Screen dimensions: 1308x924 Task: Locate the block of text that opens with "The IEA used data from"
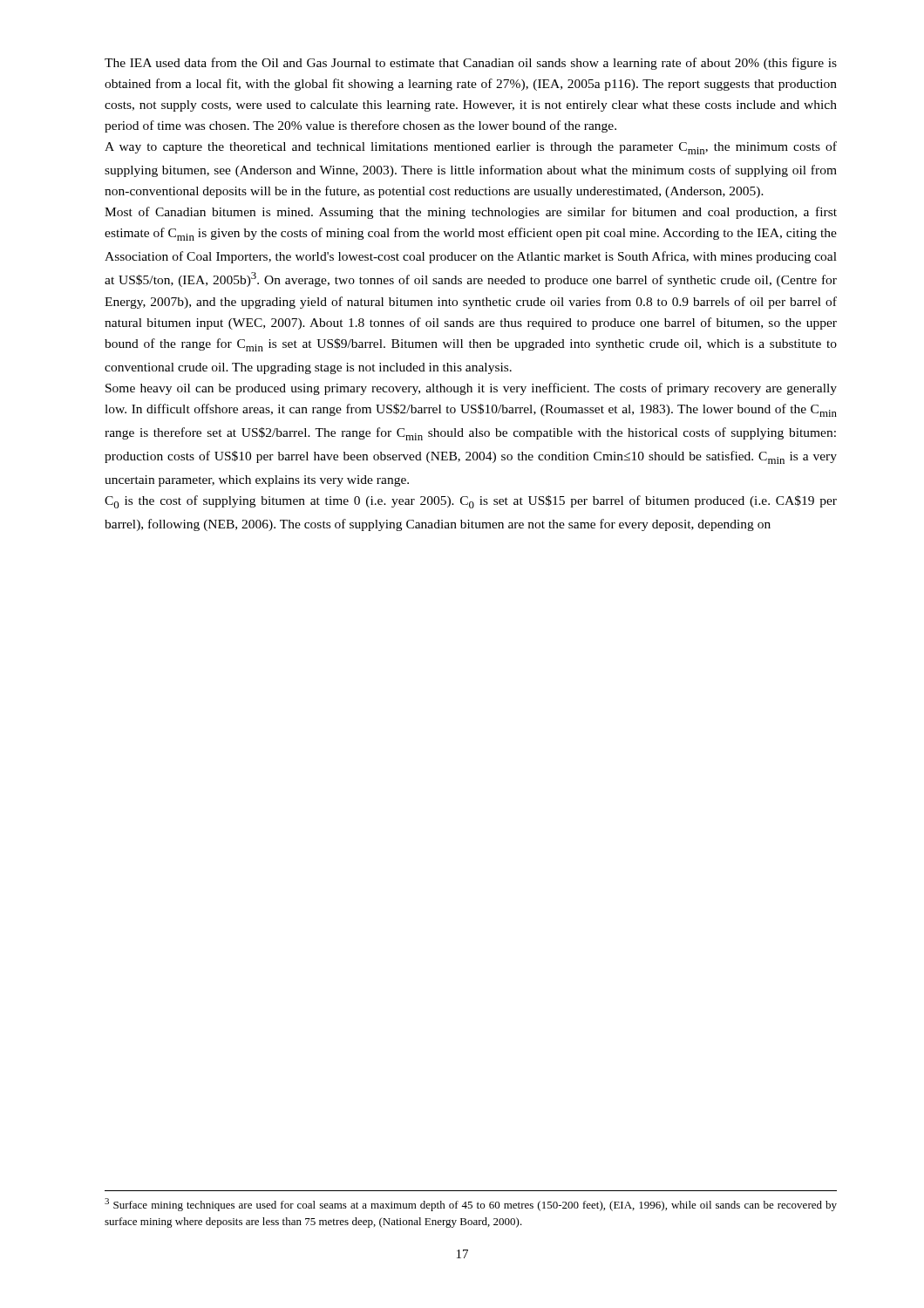(471, 94)
